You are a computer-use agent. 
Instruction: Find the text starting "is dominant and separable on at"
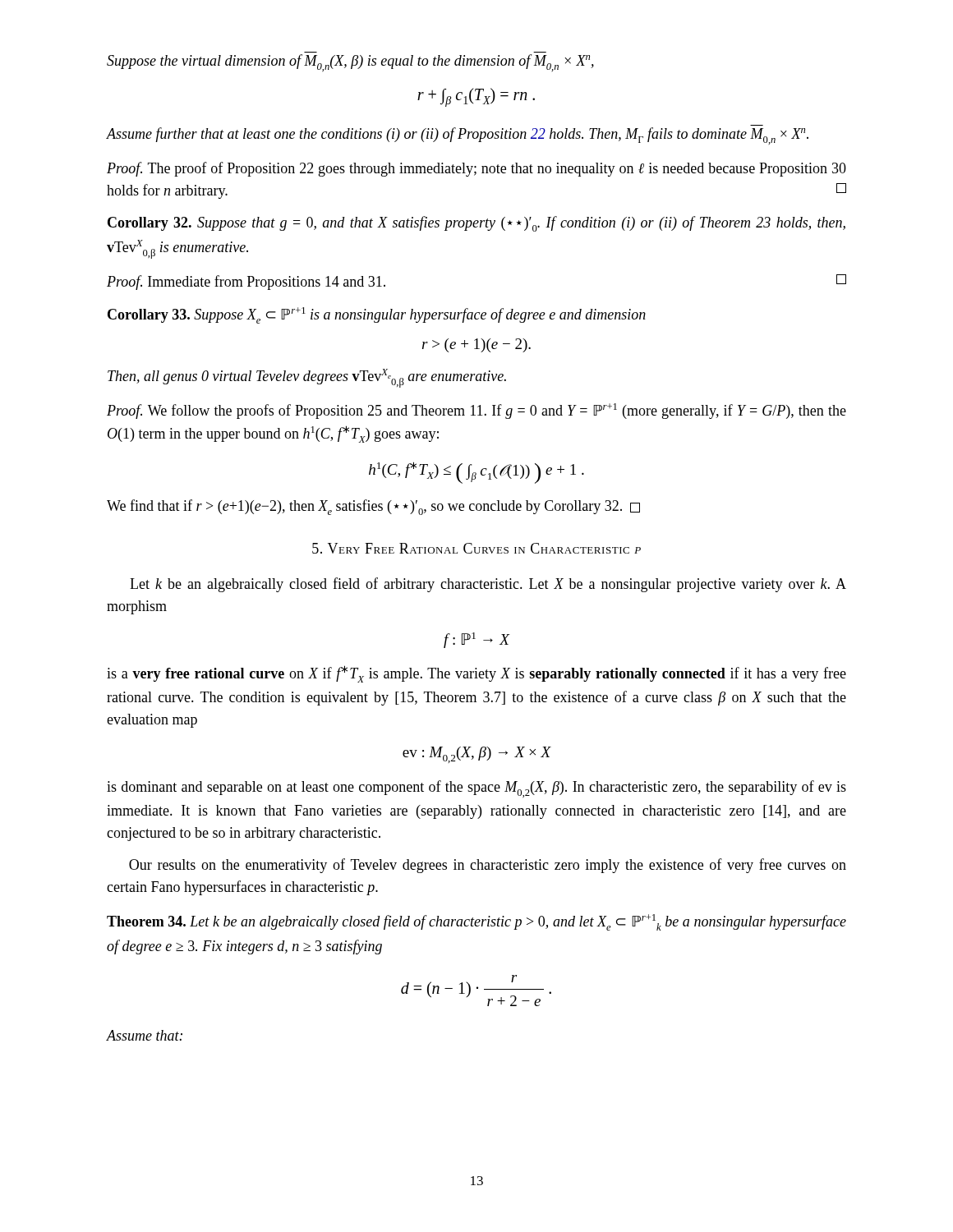pos(476,810)
